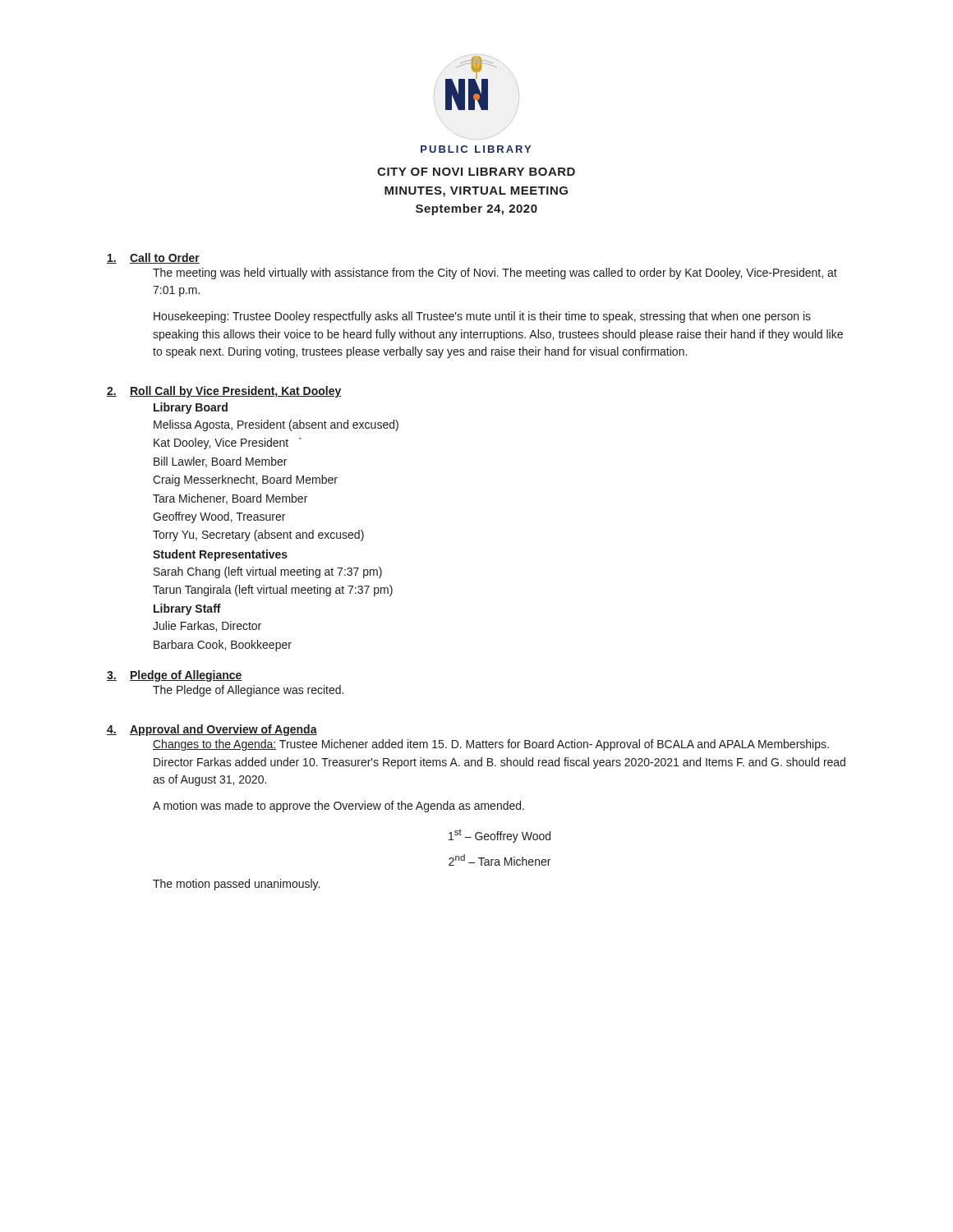Locate the text block starting "Barbara Cook, Bookkeeper"
Viewport: 953px width, 1232px height.
(222, 645)
